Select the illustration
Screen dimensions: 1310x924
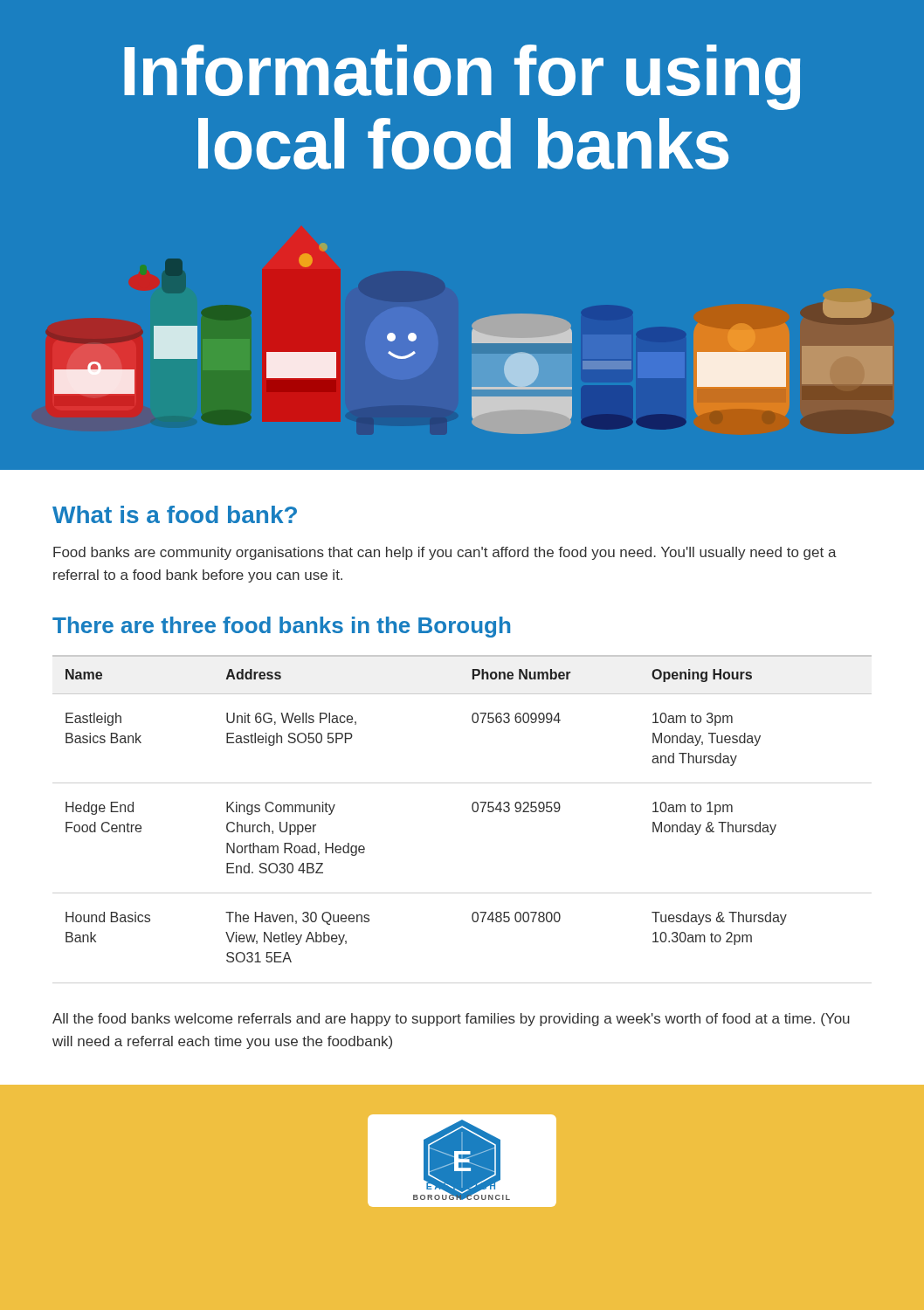(x=462, y=335)
